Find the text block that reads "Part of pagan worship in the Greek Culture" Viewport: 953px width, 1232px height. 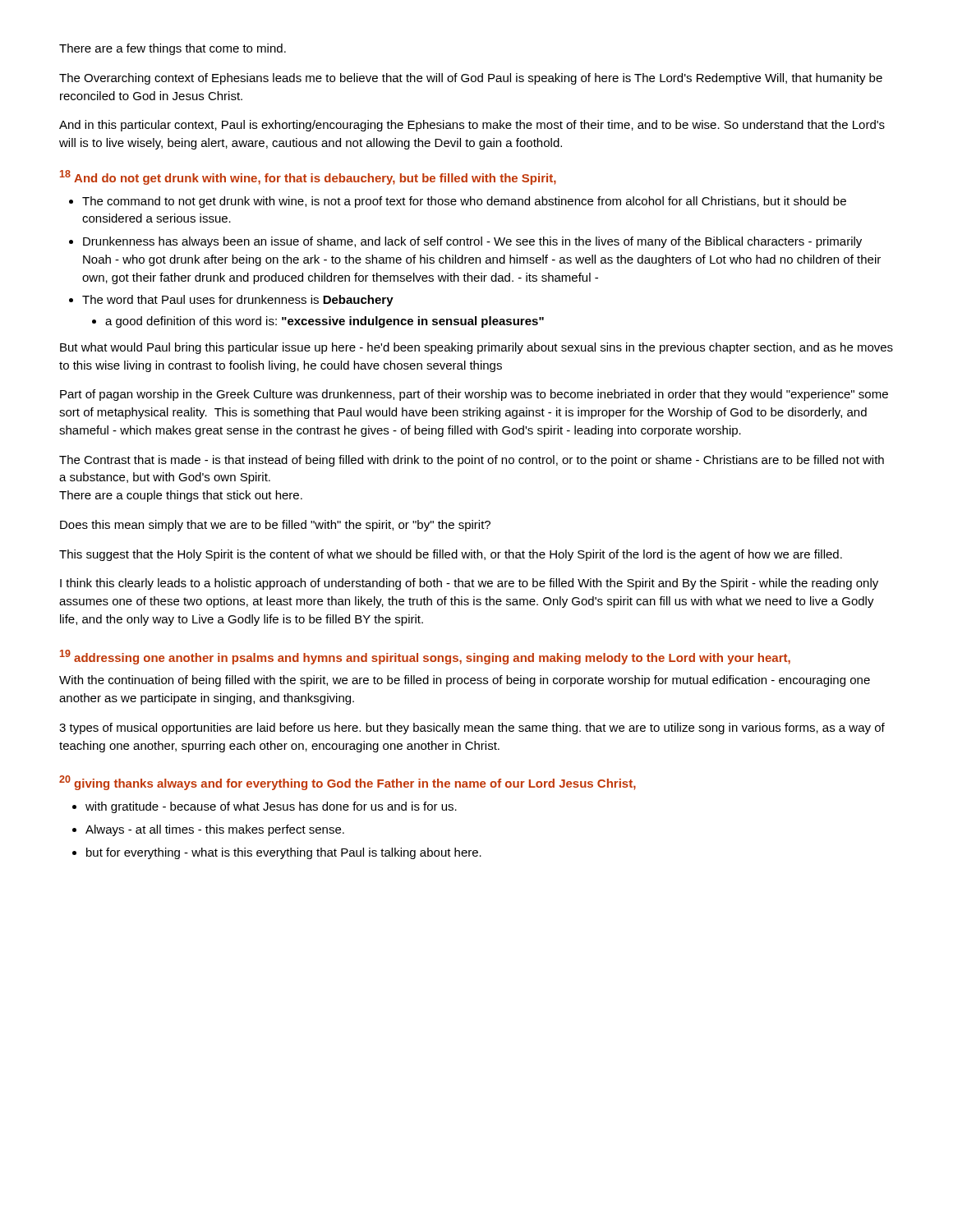click(x=474, y=412)
